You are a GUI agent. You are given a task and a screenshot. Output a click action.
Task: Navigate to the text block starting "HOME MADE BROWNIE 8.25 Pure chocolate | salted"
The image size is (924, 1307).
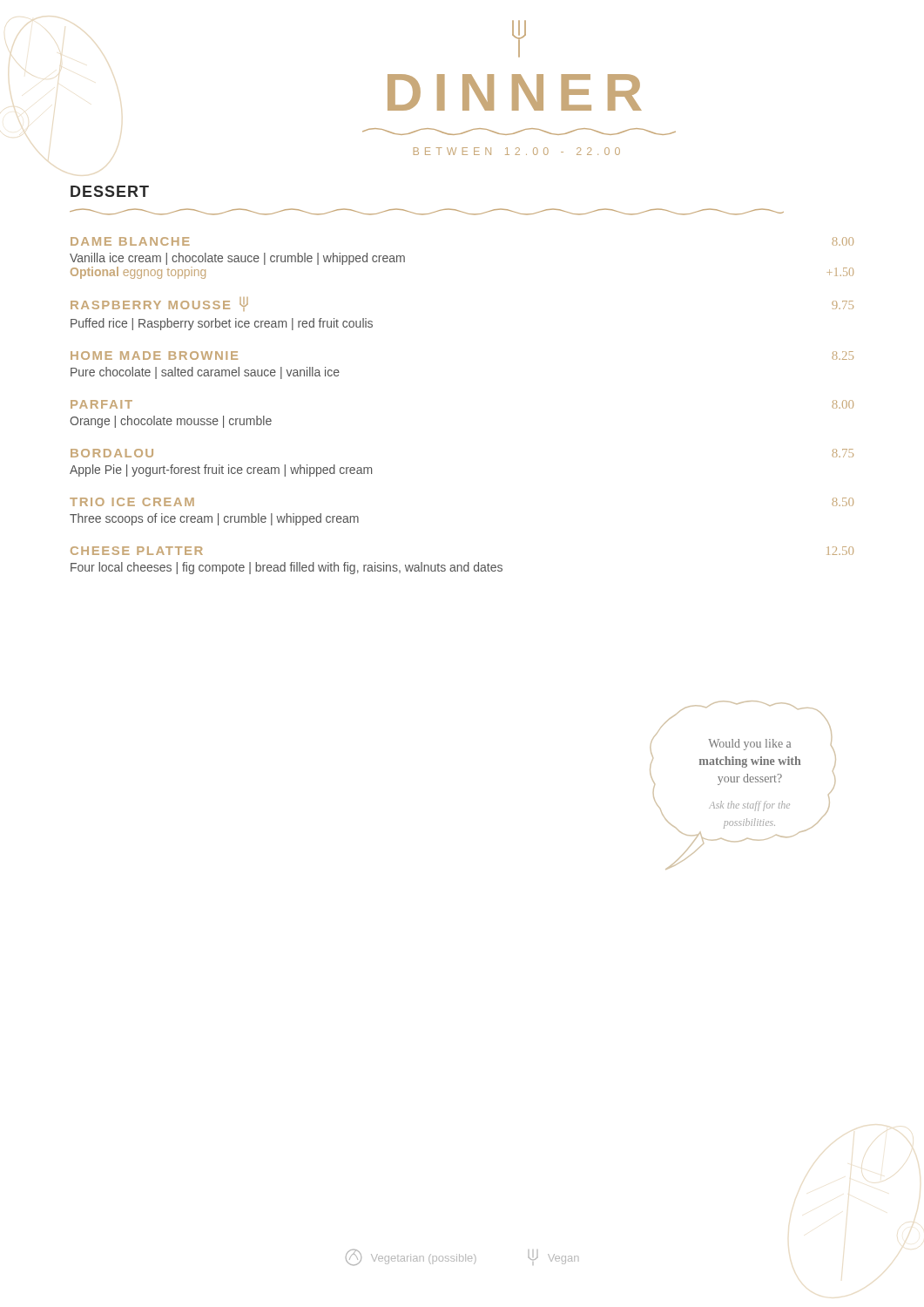pos(157,355)
